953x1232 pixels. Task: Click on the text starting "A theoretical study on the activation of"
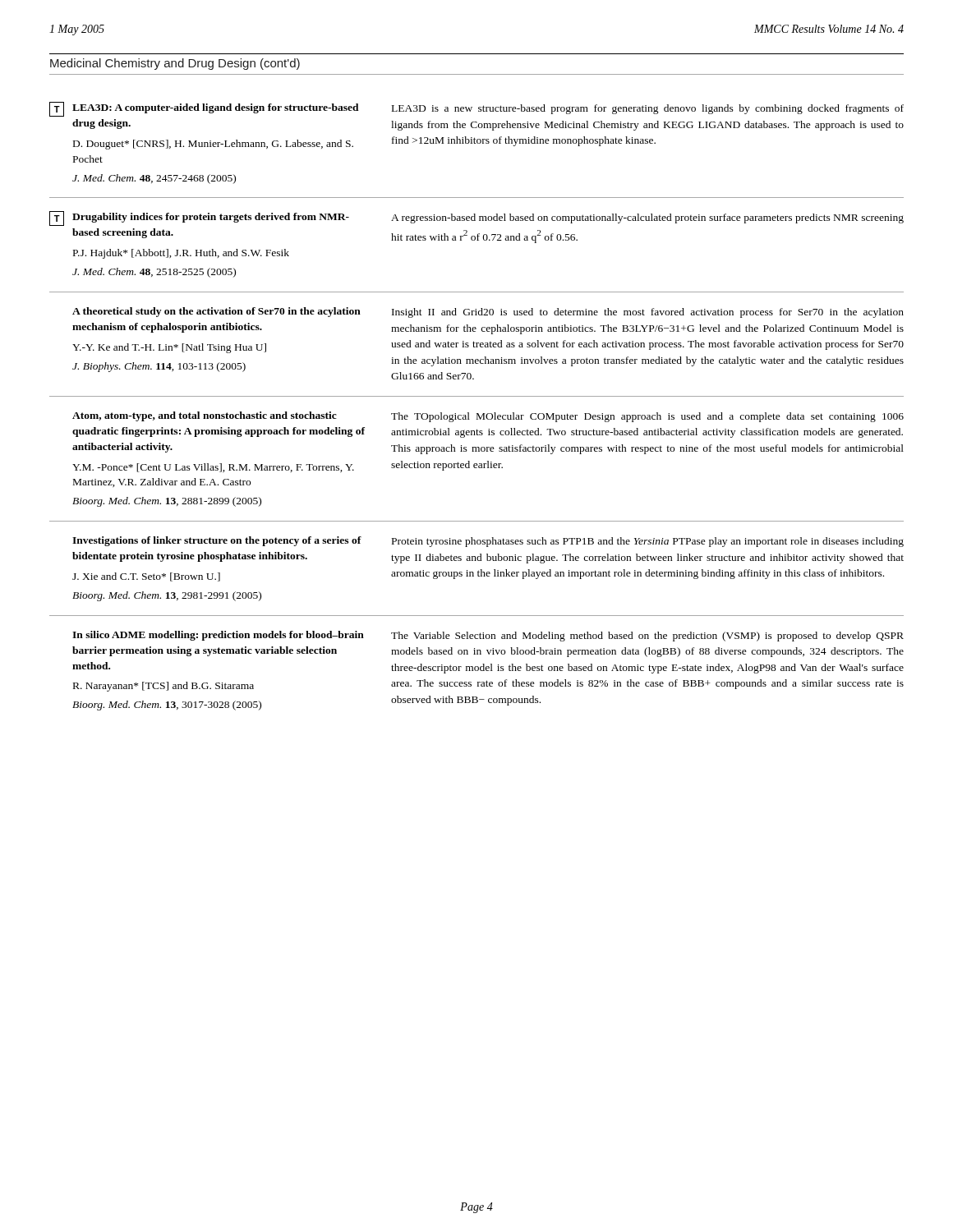pyautogui.click(x=216, y=319)
